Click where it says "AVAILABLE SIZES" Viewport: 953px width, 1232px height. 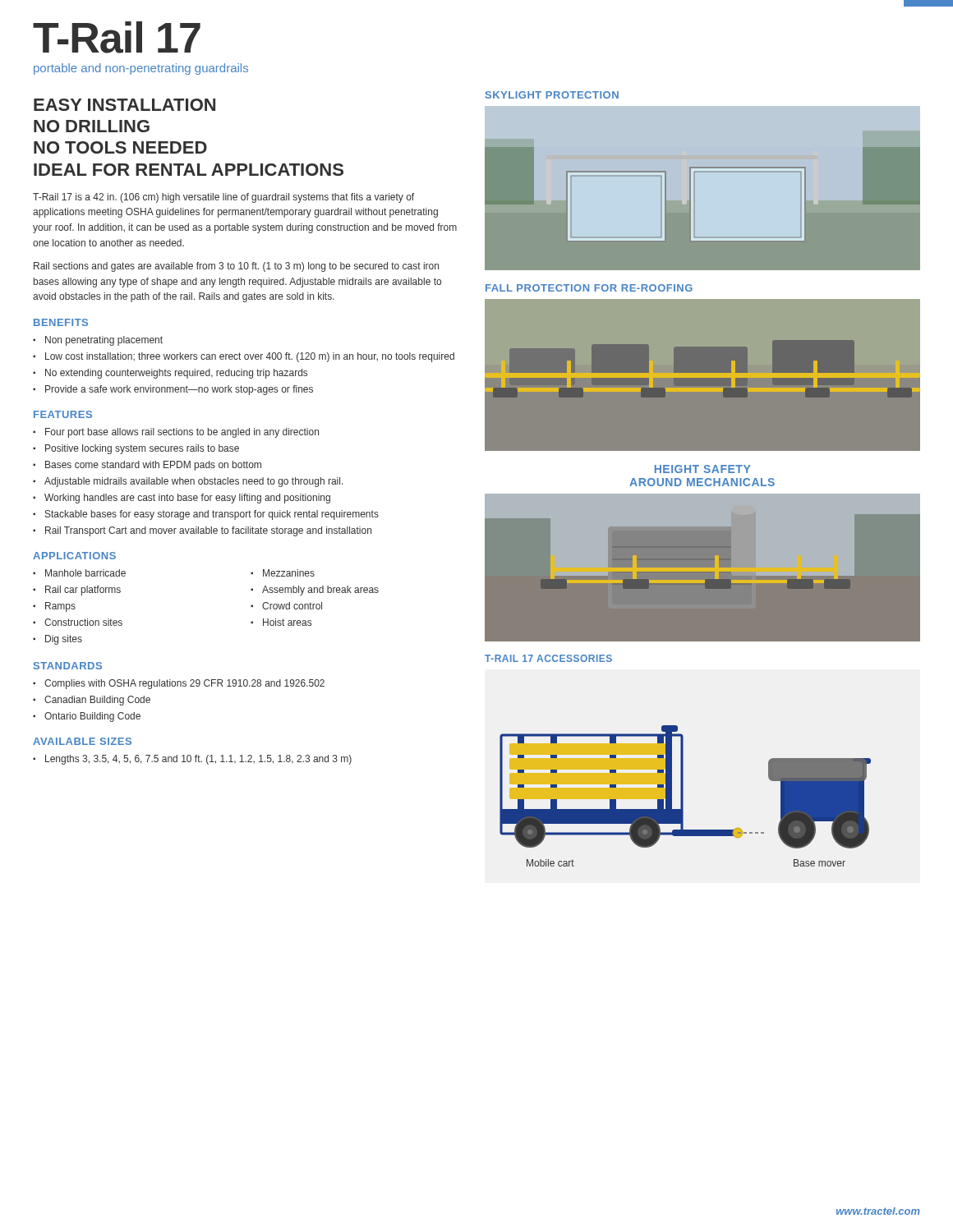tap(83, 741)
